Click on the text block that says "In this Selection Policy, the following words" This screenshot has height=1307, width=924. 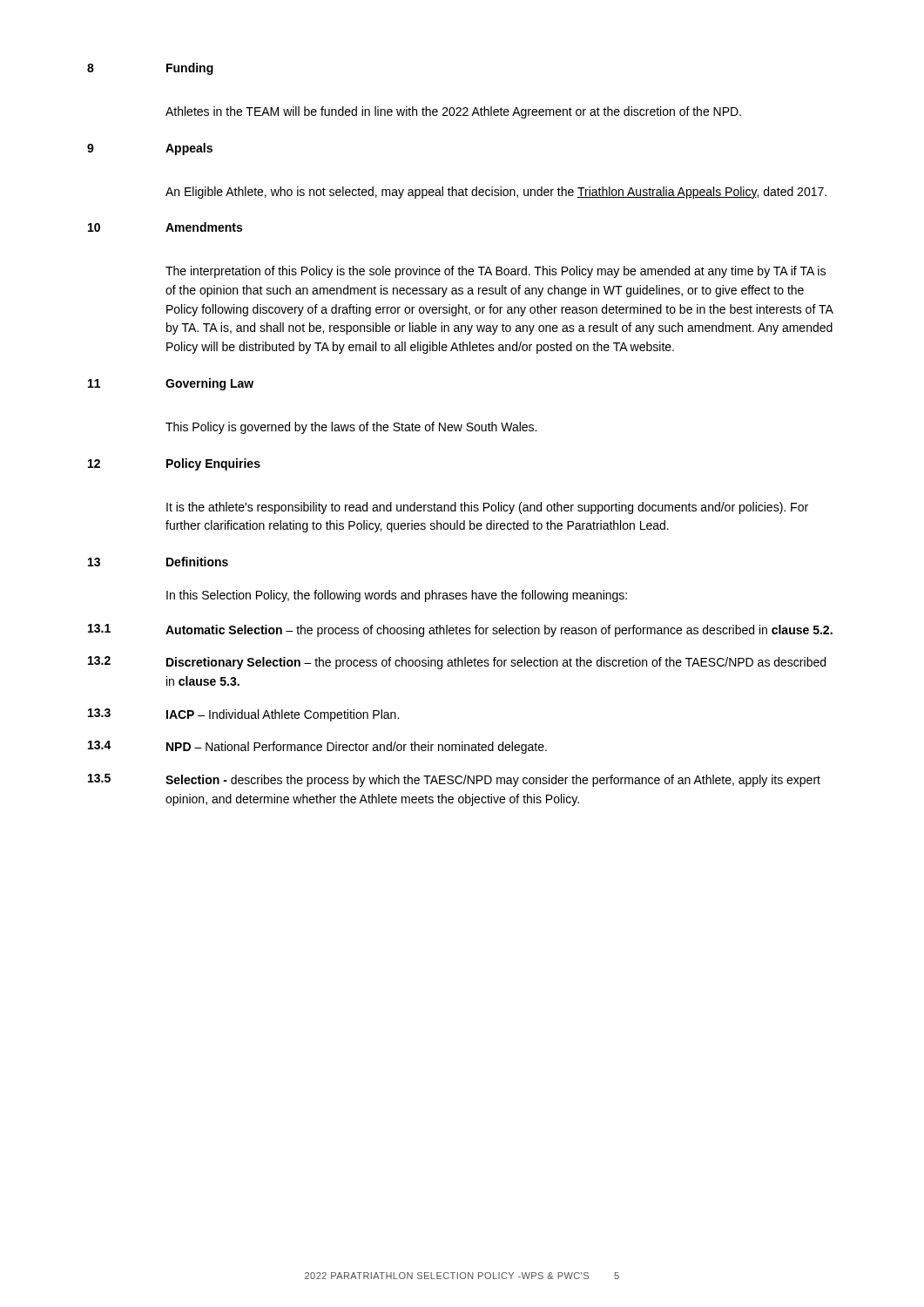[462, 596]
